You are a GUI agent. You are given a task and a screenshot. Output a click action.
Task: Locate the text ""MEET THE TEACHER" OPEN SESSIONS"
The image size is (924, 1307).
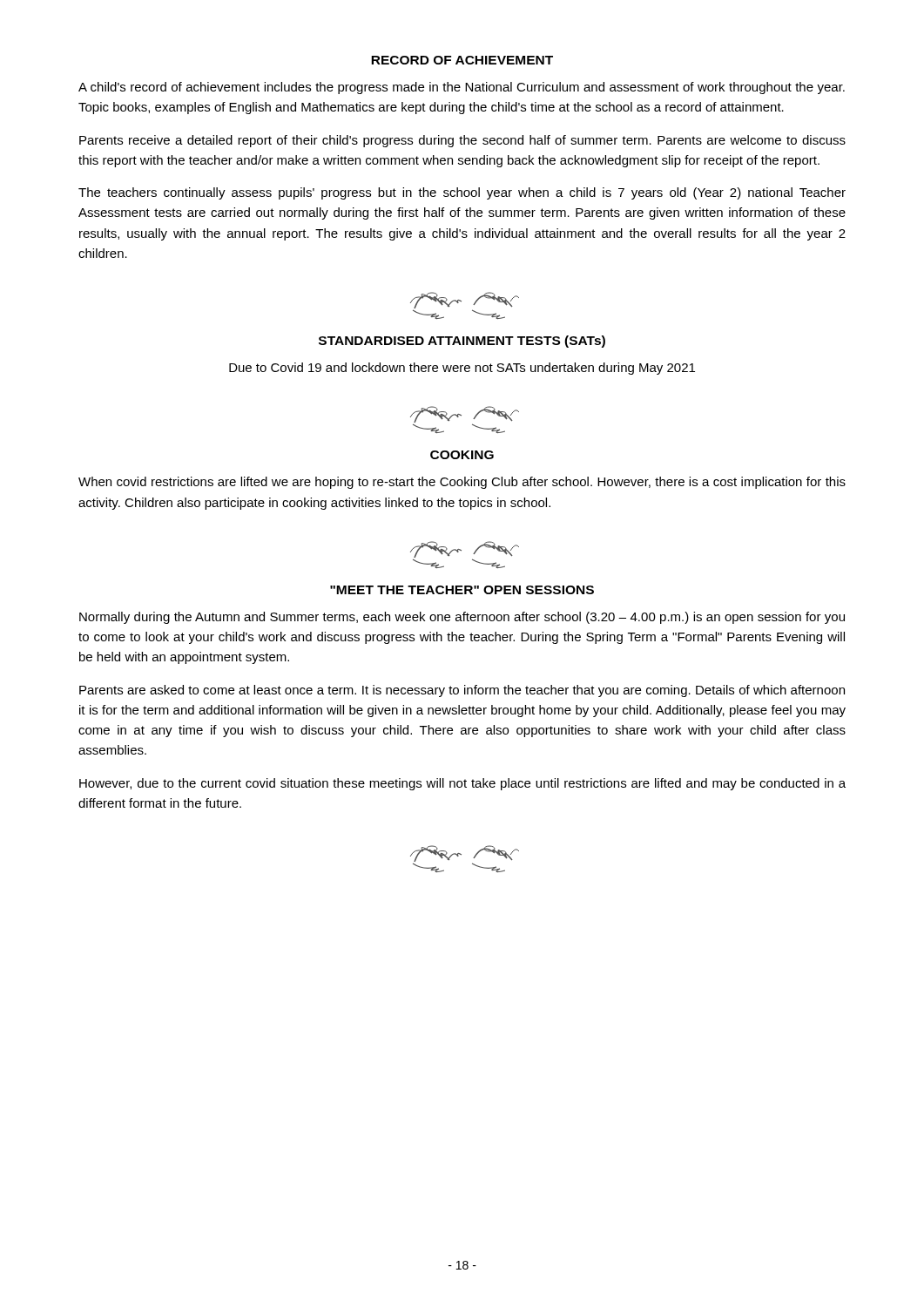[462, 589]
